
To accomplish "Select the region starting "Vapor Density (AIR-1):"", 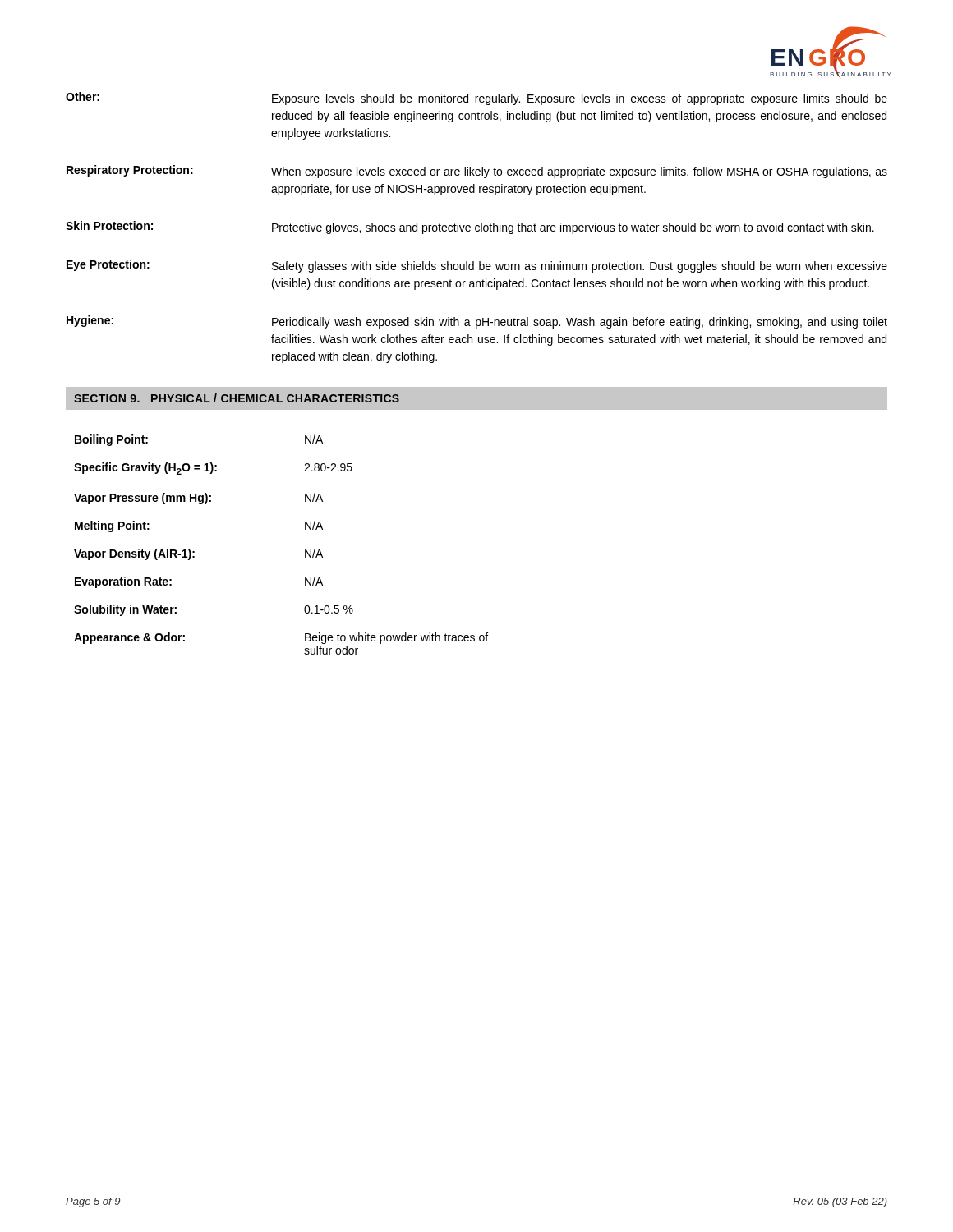I will [x=135, y=553].
